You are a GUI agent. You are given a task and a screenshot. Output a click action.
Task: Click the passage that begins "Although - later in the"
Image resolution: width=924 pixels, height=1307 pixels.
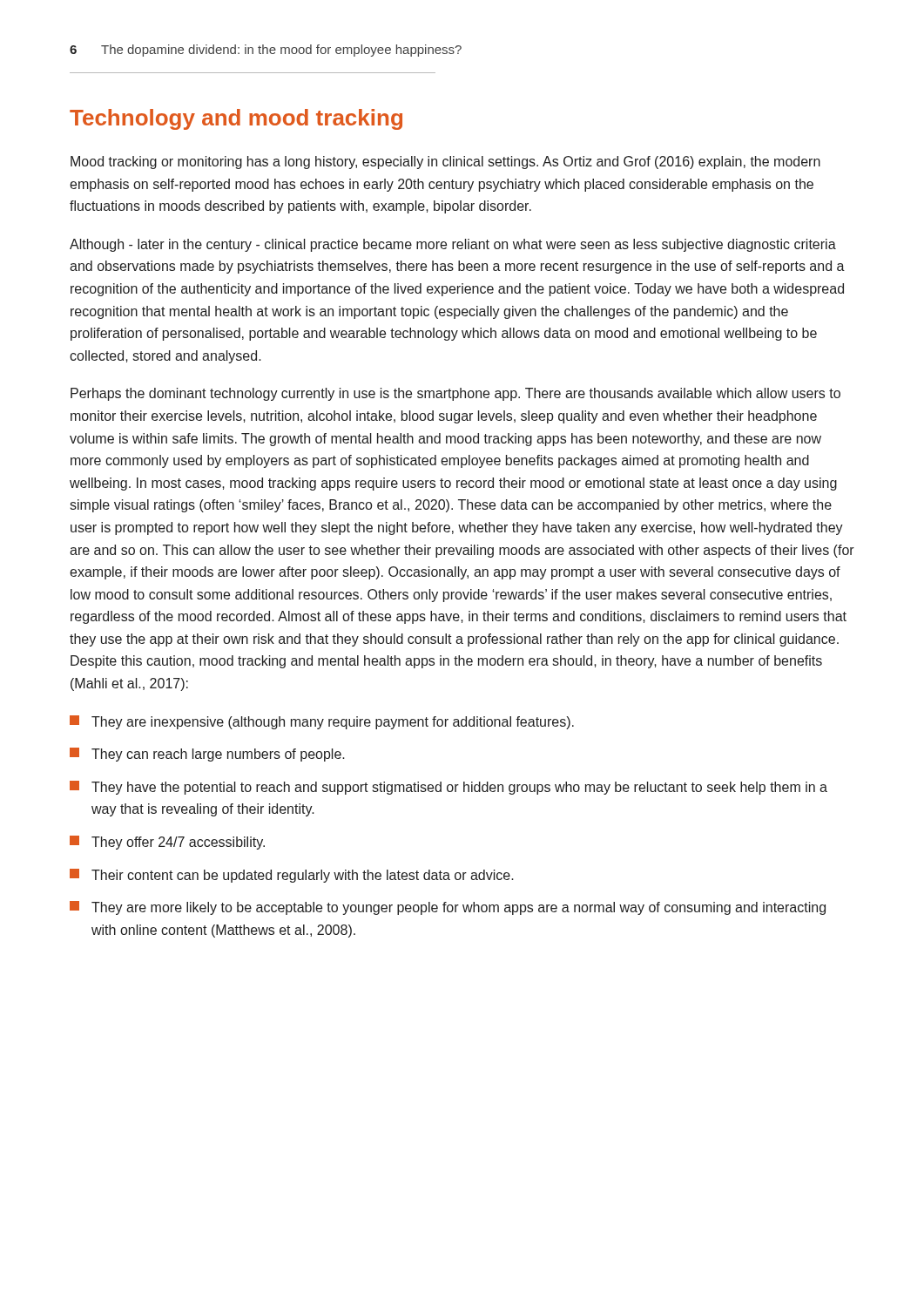[457, 300]
